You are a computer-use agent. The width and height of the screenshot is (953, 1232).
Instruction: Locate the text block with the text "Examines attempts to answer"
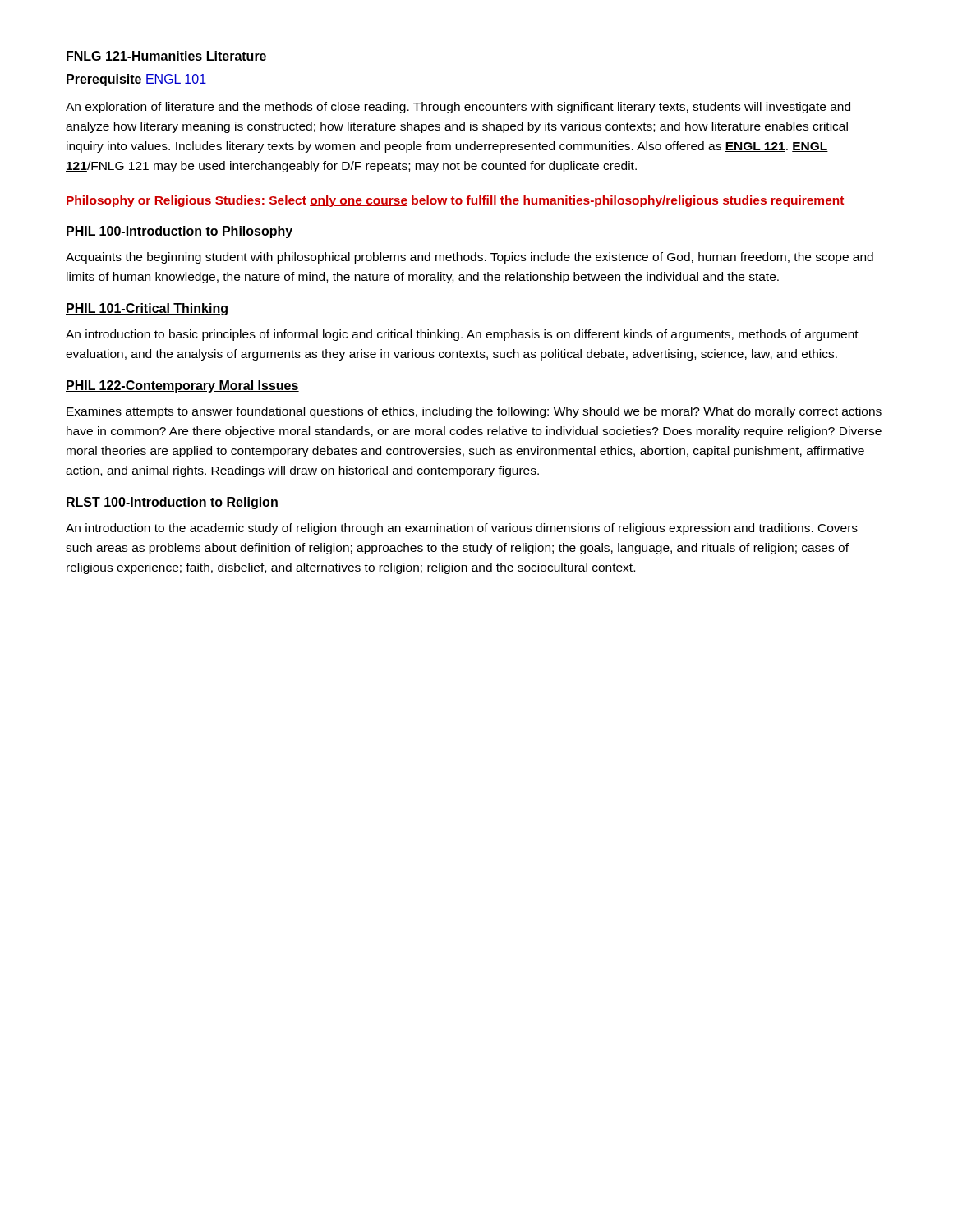[x=476, y=441]
